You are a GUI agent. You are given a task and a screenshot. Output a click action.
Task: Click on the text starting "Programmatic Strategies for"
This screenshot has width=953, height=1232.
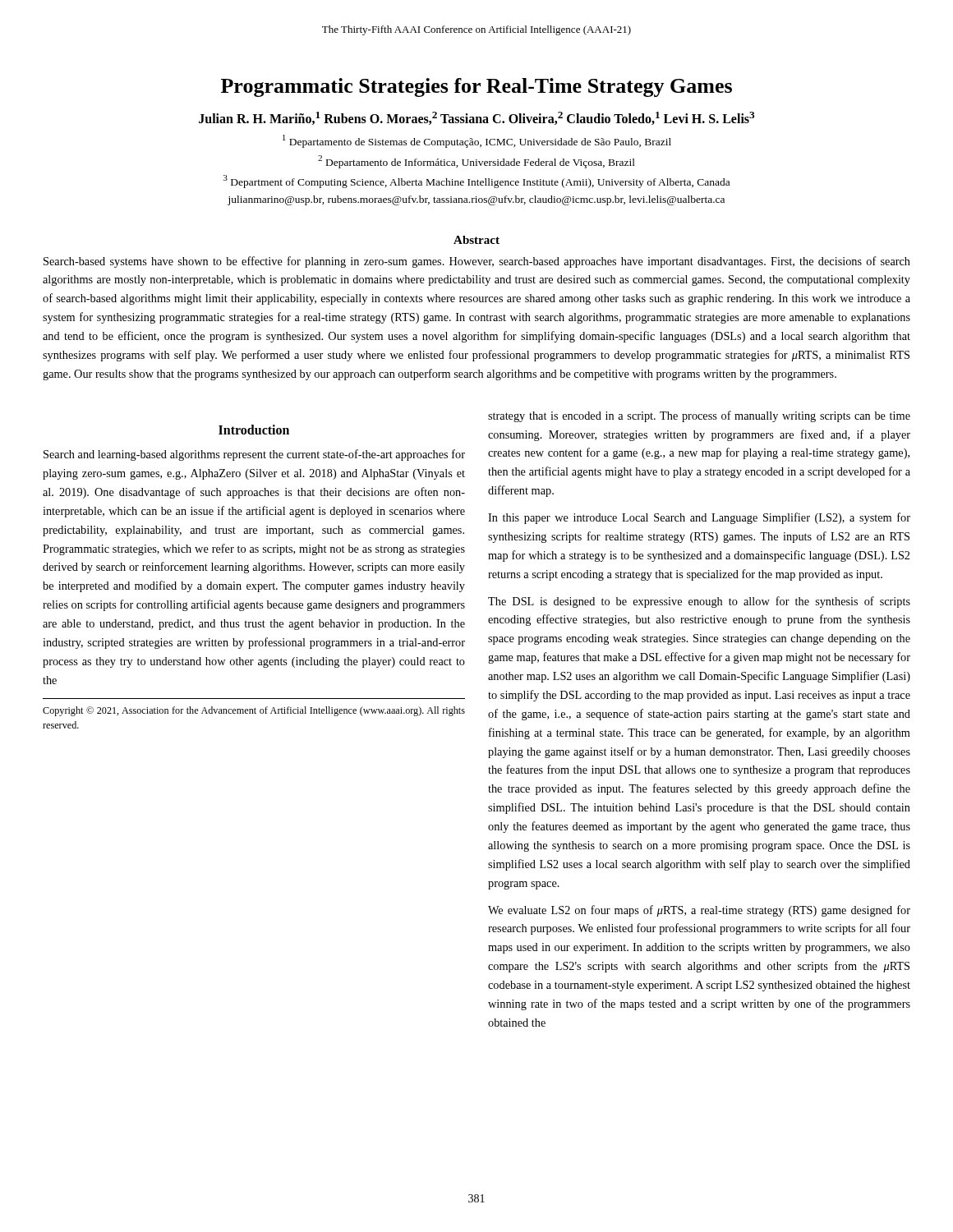click(x=476, y=86)
